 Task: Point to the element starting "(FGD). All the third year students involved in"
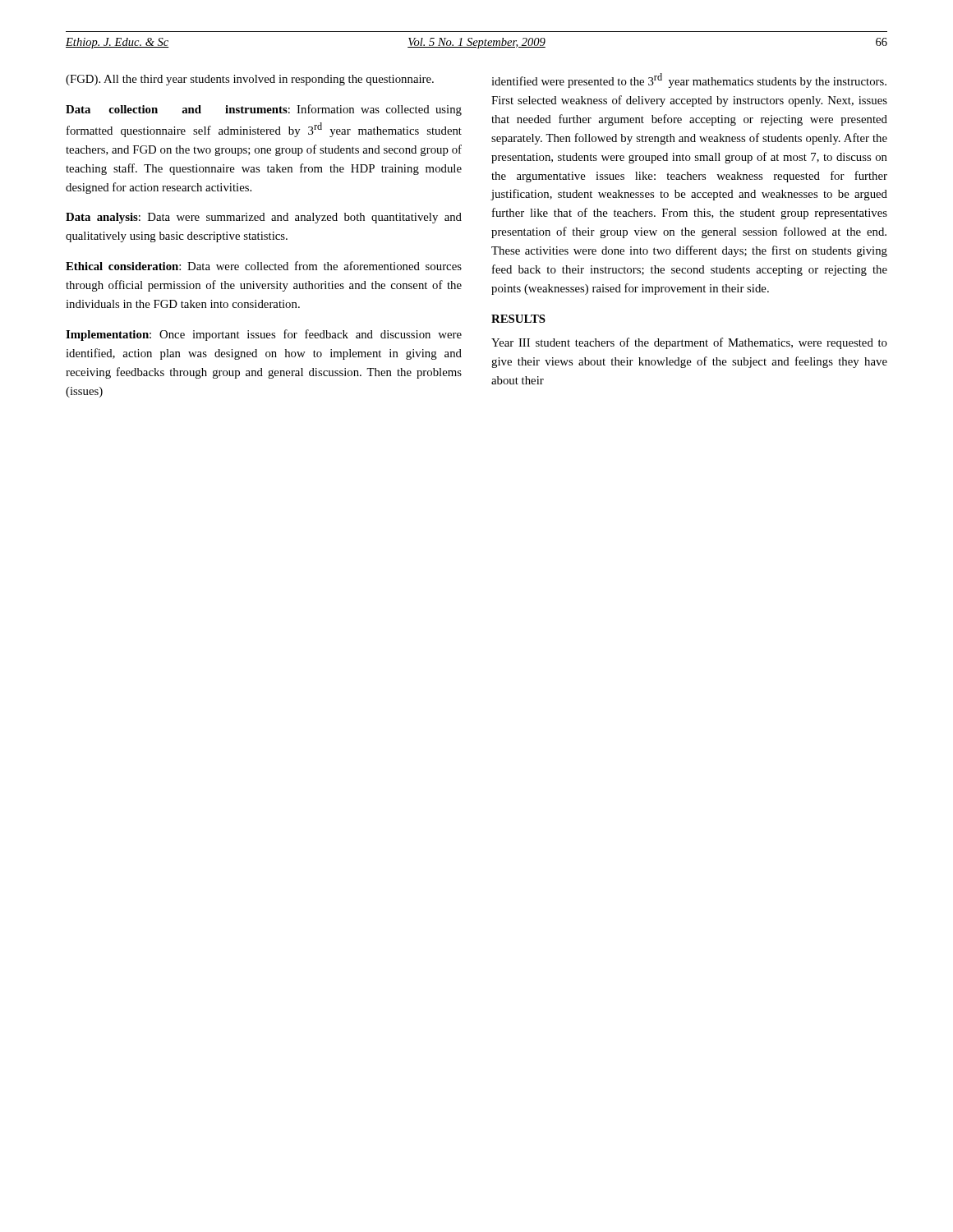264,79
